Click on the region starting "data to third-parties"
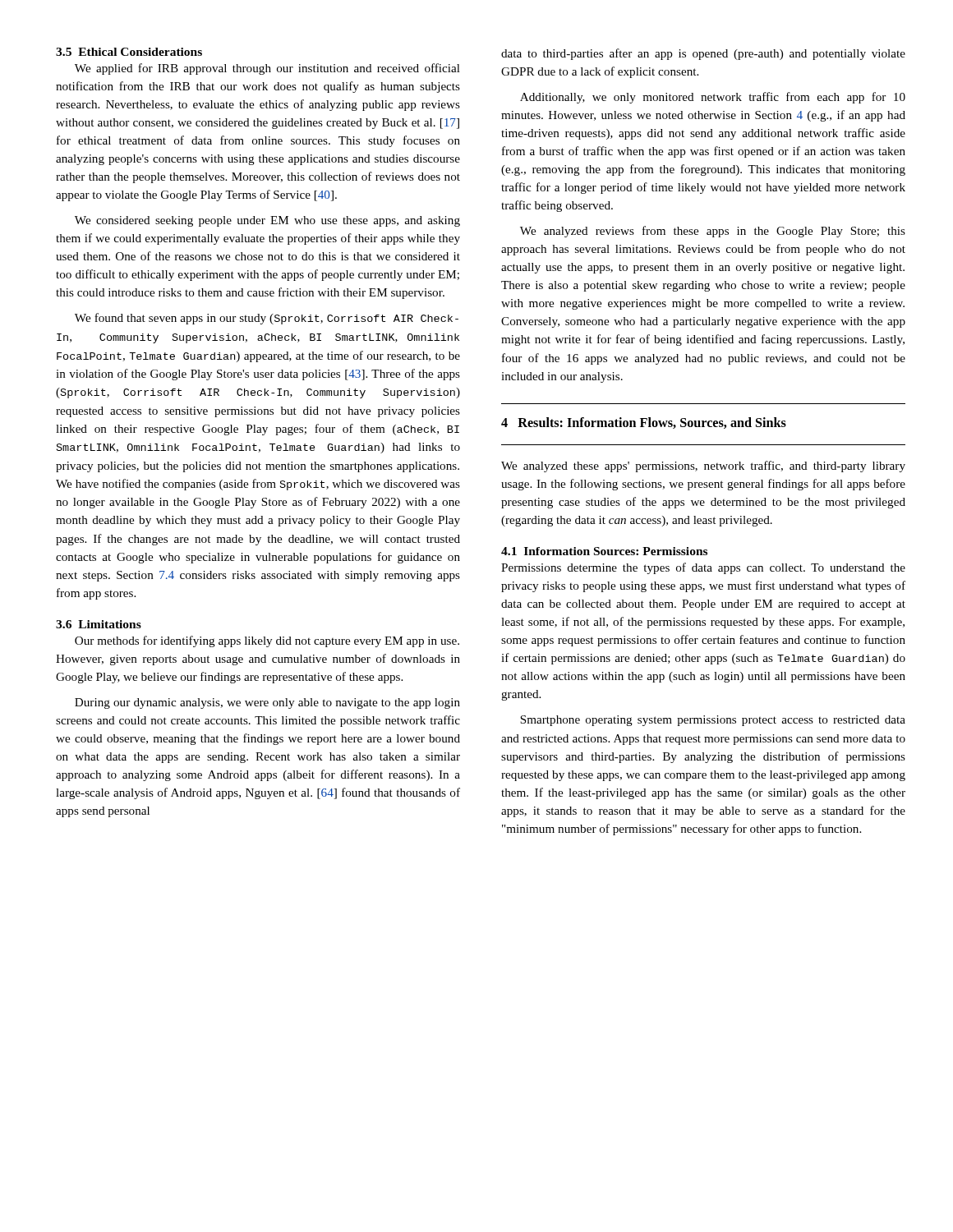 point(703,54)
